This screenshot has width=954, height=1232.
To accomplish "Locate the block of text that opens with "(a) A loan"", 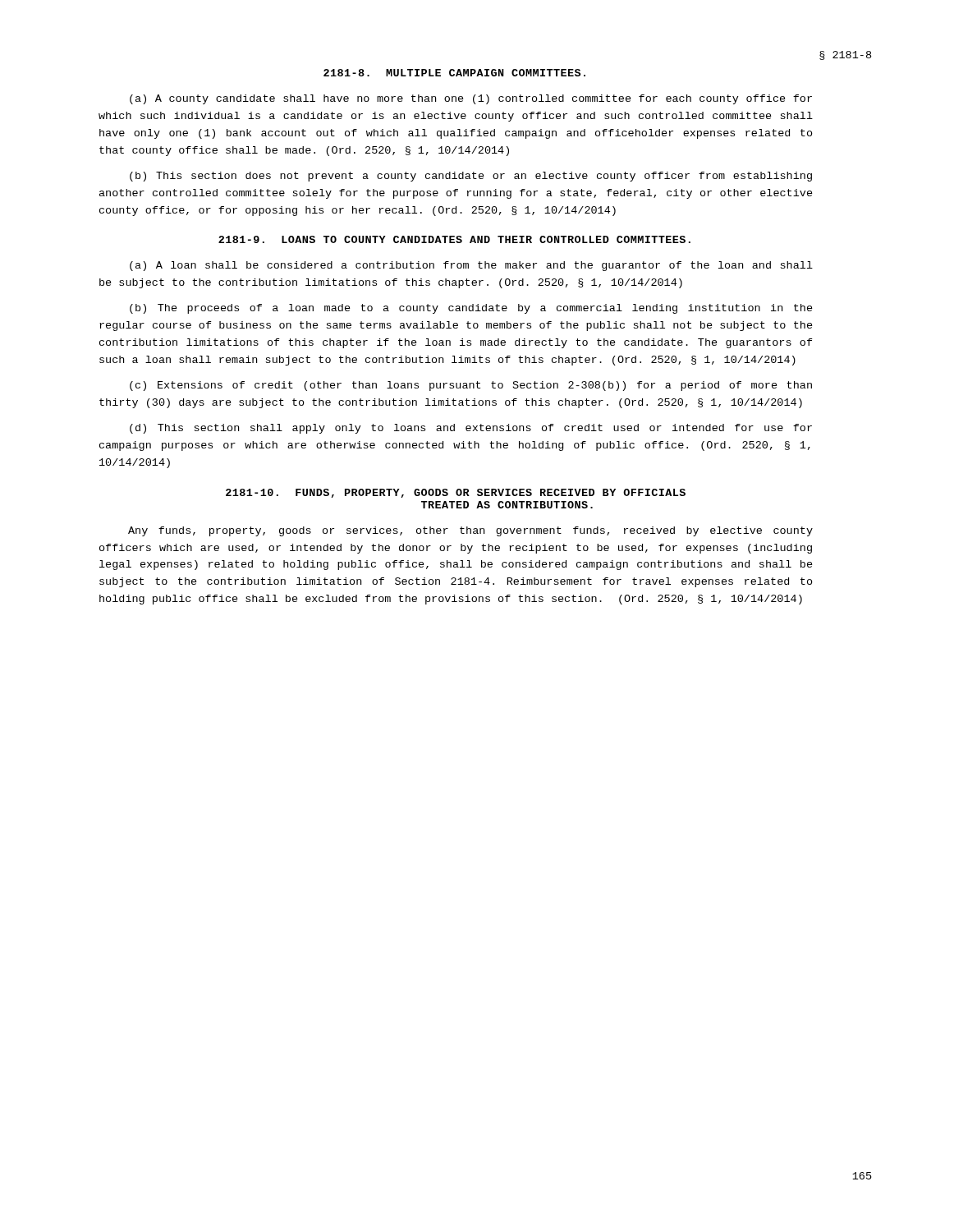I will tap(456, 275).
